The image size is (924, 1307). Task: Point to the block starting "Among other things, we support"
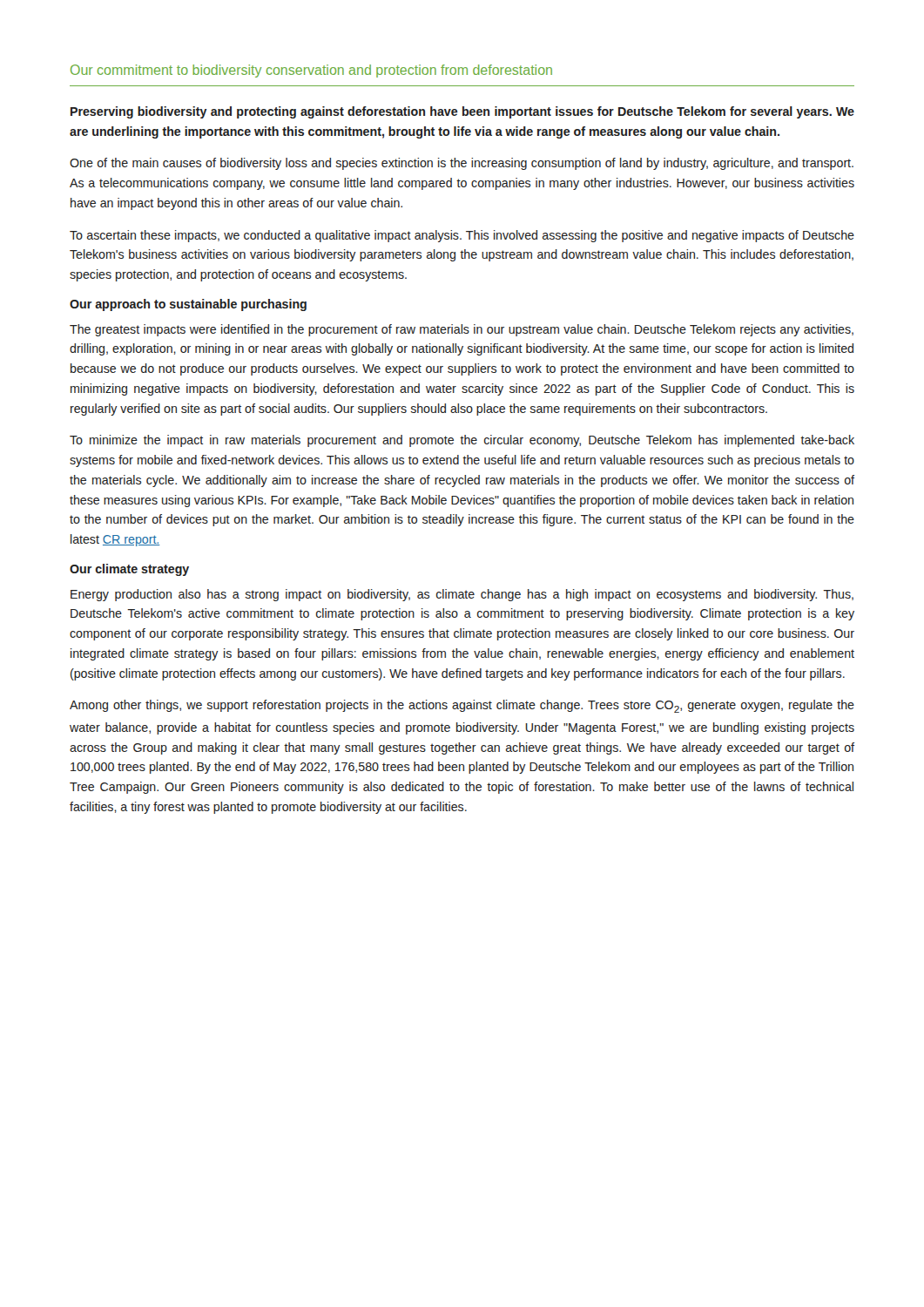pos(462,756)
